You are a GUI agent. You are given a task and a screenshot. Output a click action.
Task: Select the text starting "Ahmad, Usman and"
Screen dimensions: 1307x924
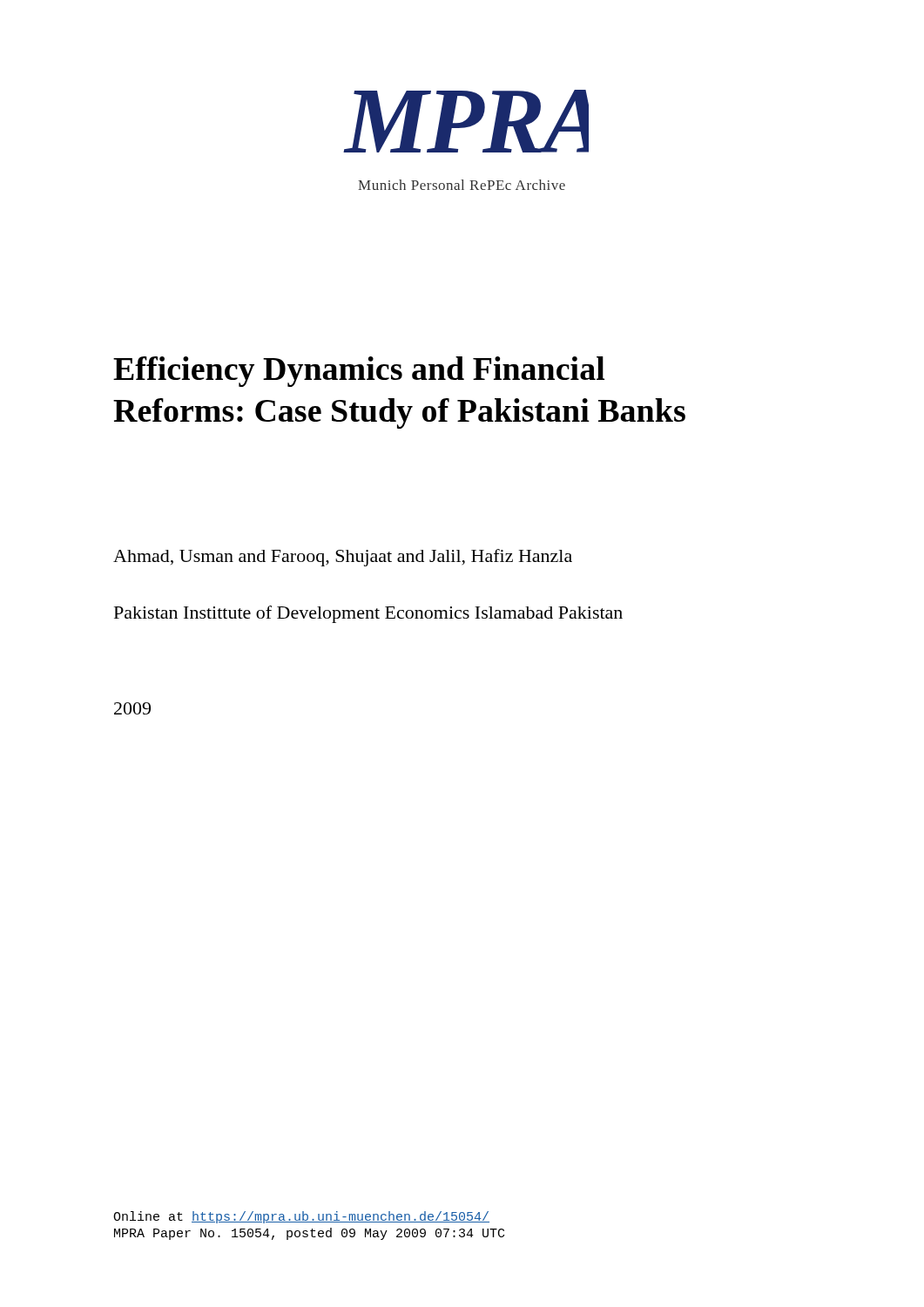[x=462, y=556]
